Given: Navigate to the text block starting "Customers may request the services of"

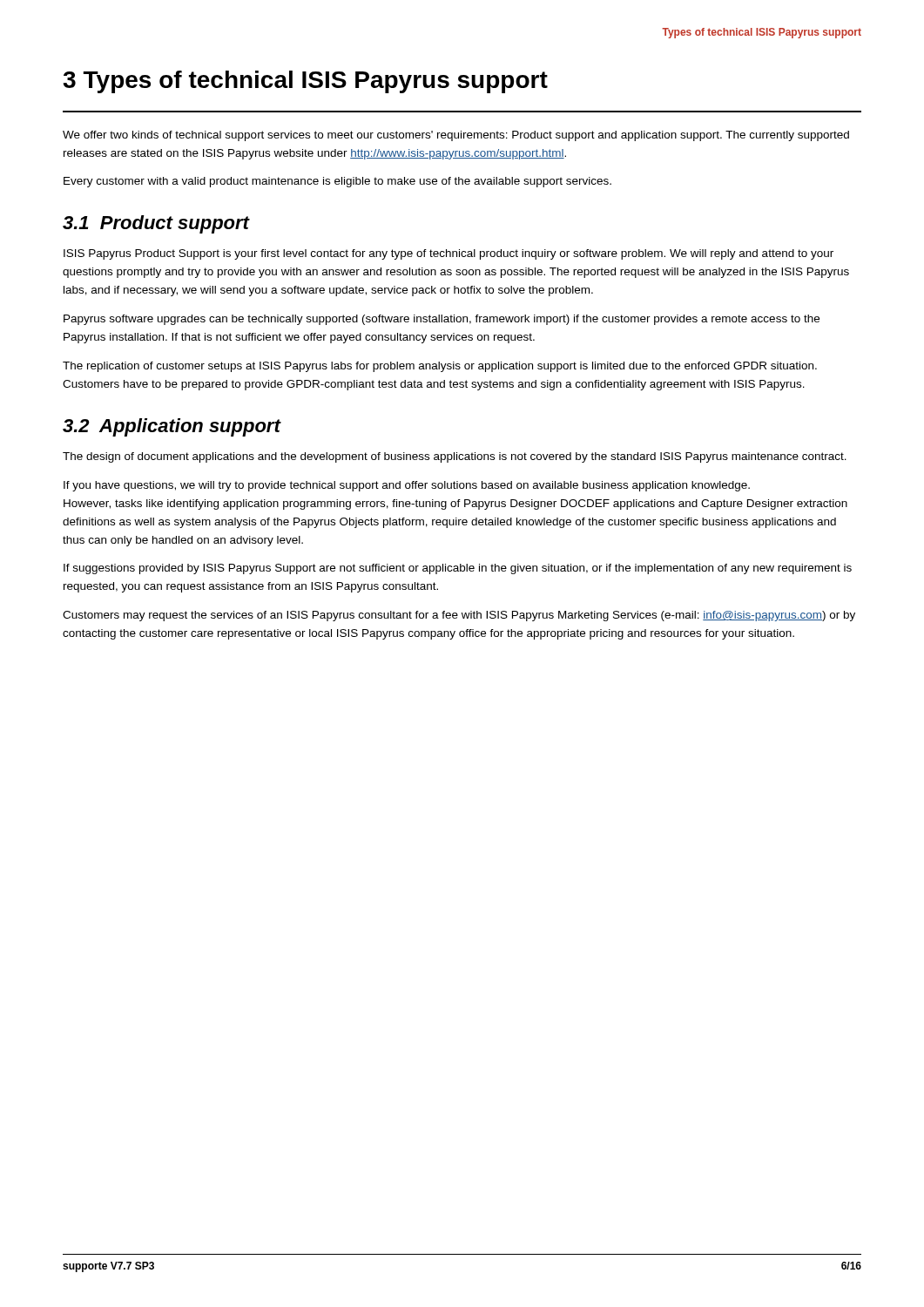Looking at the screenshot, I should (459, 624).
